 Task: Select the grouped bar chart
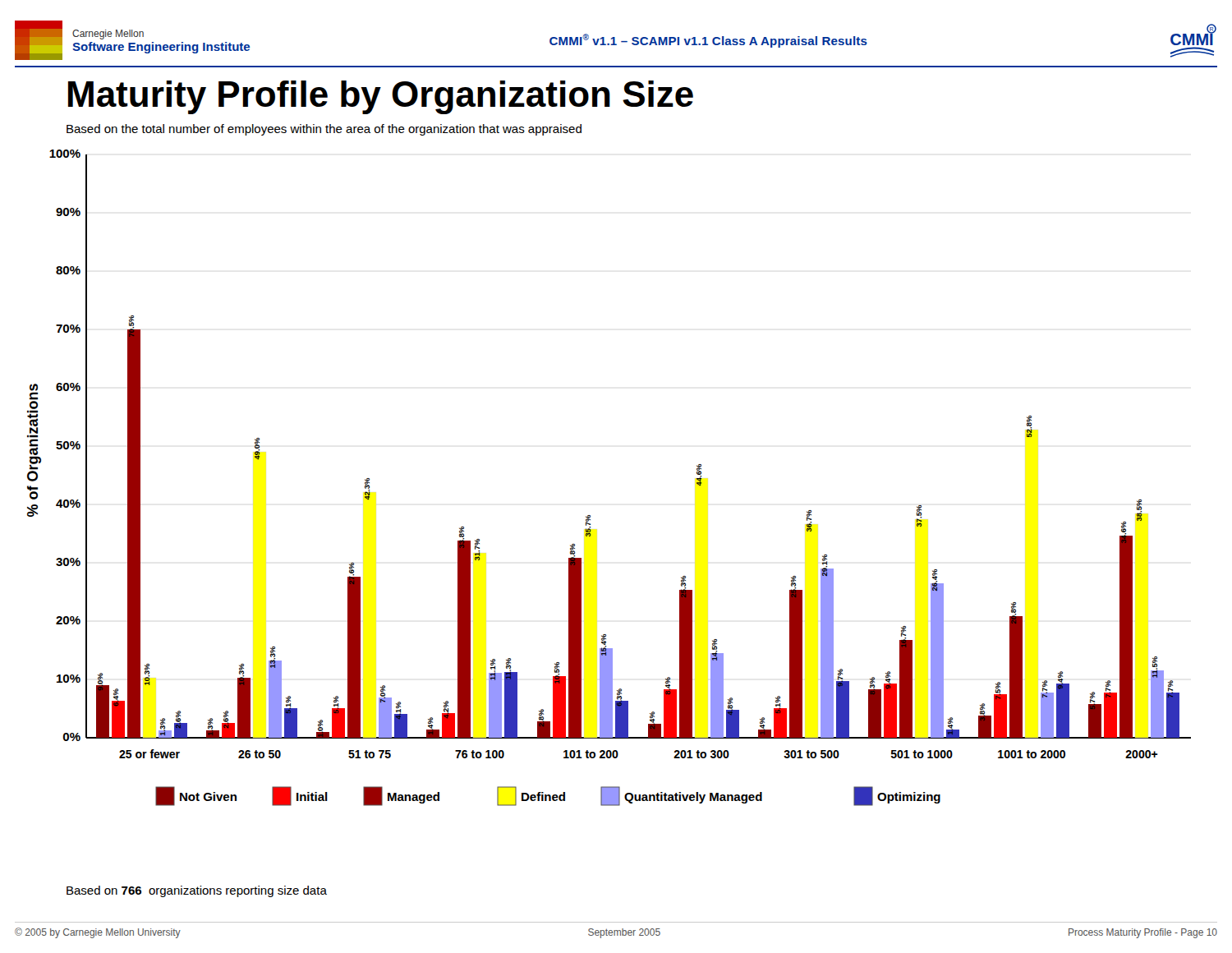616,505
